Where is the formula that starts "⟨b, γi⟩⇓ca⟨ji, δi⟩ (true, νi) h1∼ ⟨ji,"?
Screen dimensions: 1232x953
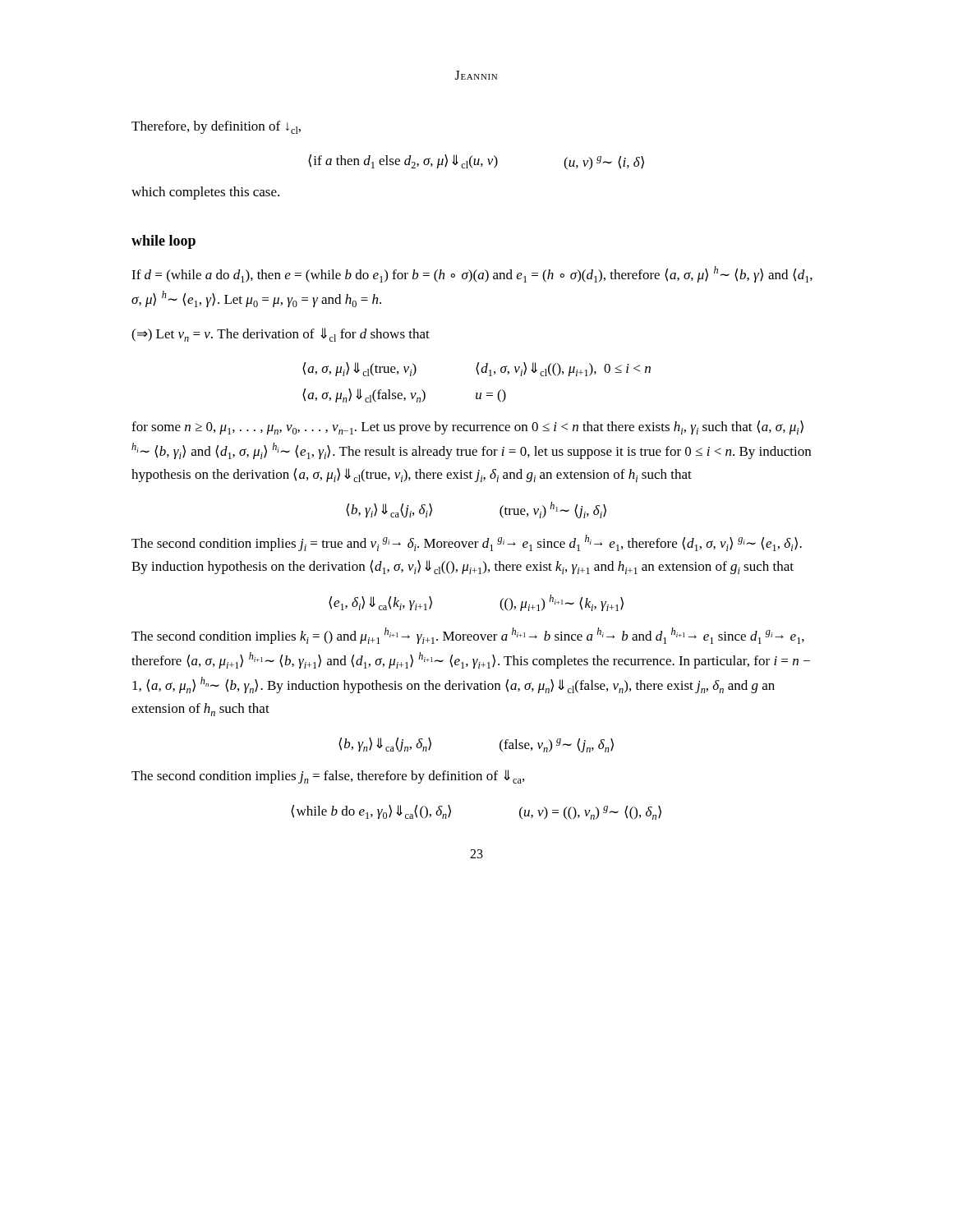click(x=384, y=510)
